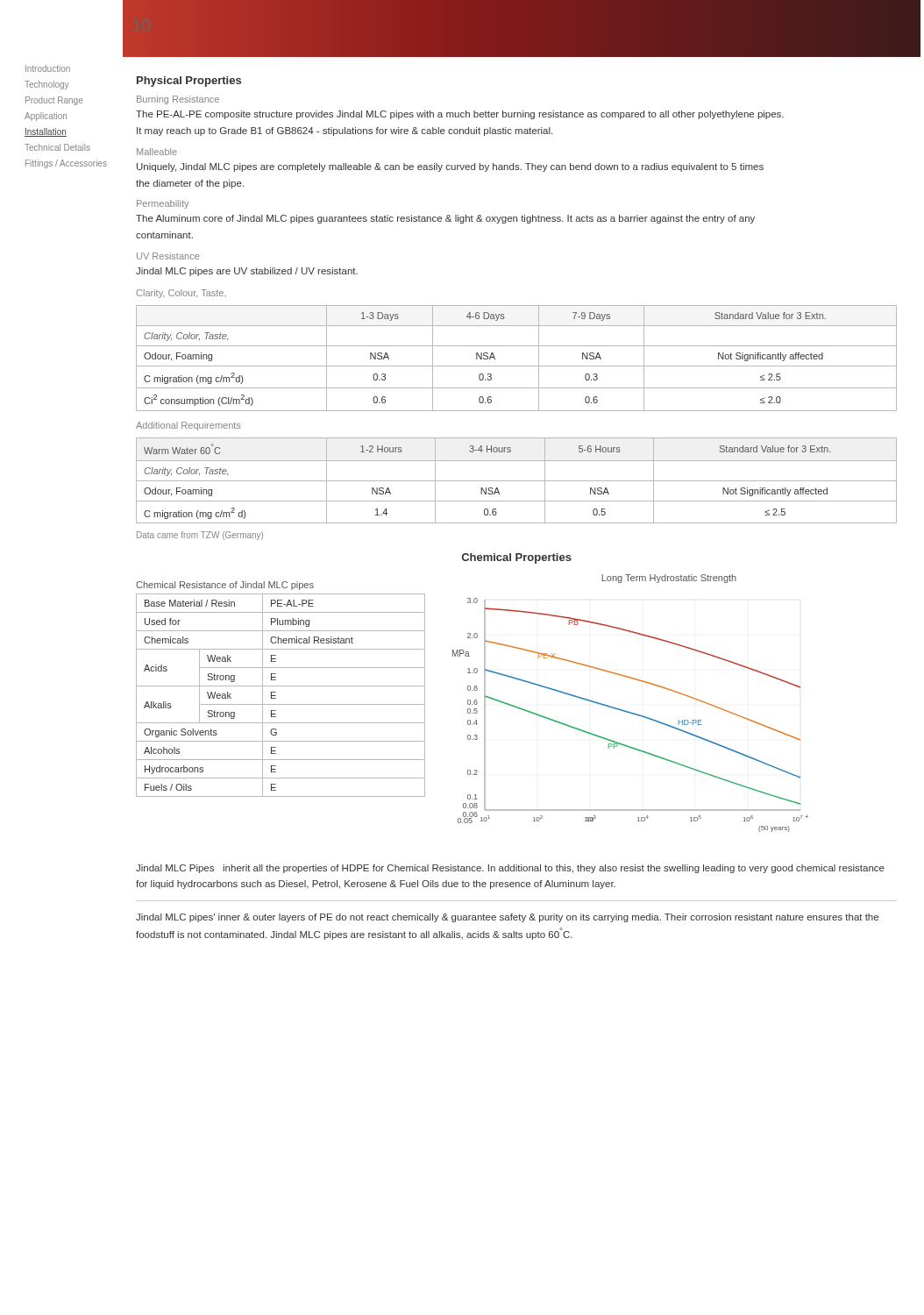This screenshot has width=924, height=1315.
Task: Point to "Data came from TZW (Germany)"
Action: [200, 536]
